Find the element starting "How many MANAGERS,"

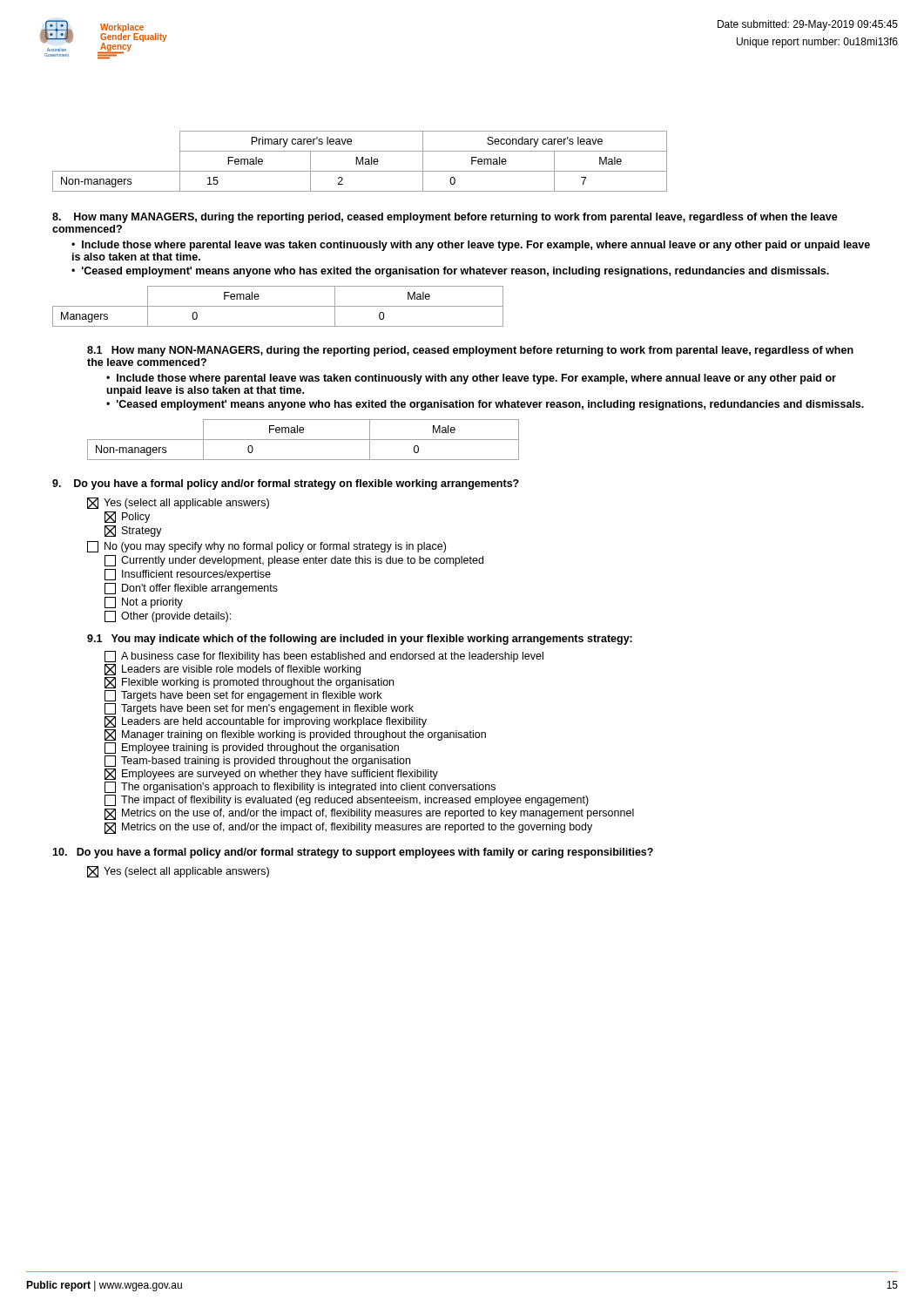[462, 244]
